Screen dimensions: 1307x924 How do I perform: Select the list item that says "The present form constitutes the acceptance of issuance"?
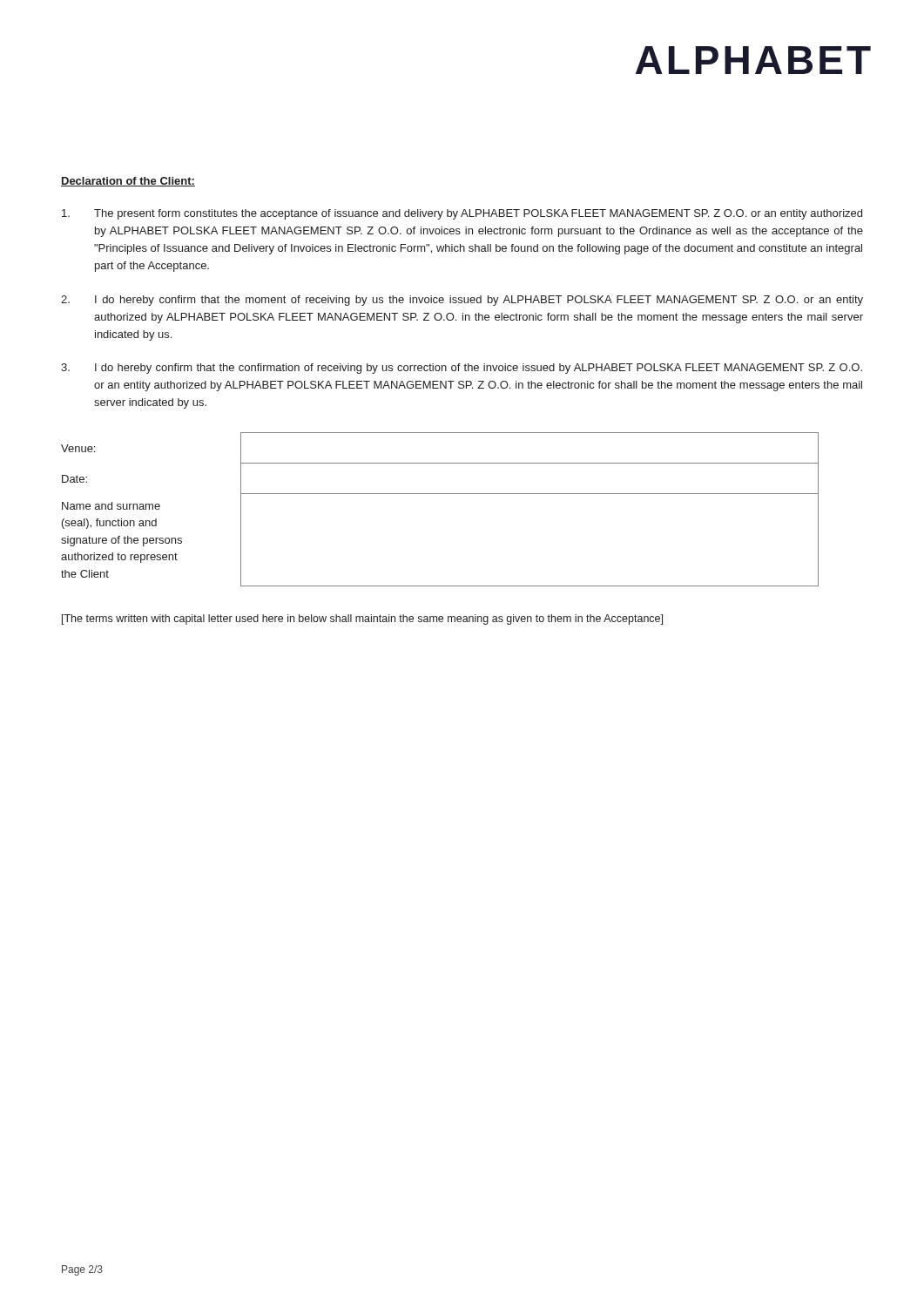click(x=462, y=240)
